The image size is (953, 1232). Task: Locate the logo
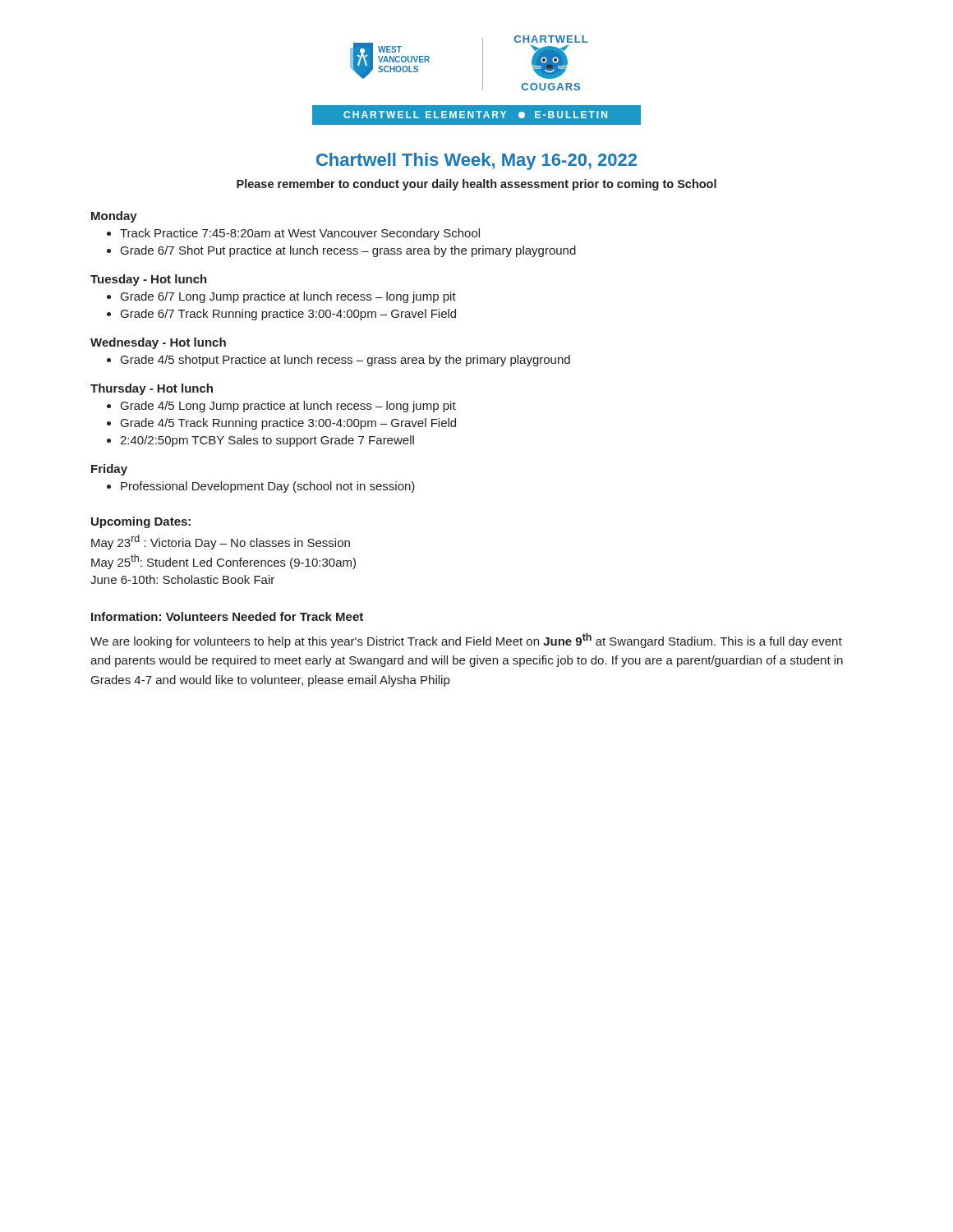(x=476, y=62)
